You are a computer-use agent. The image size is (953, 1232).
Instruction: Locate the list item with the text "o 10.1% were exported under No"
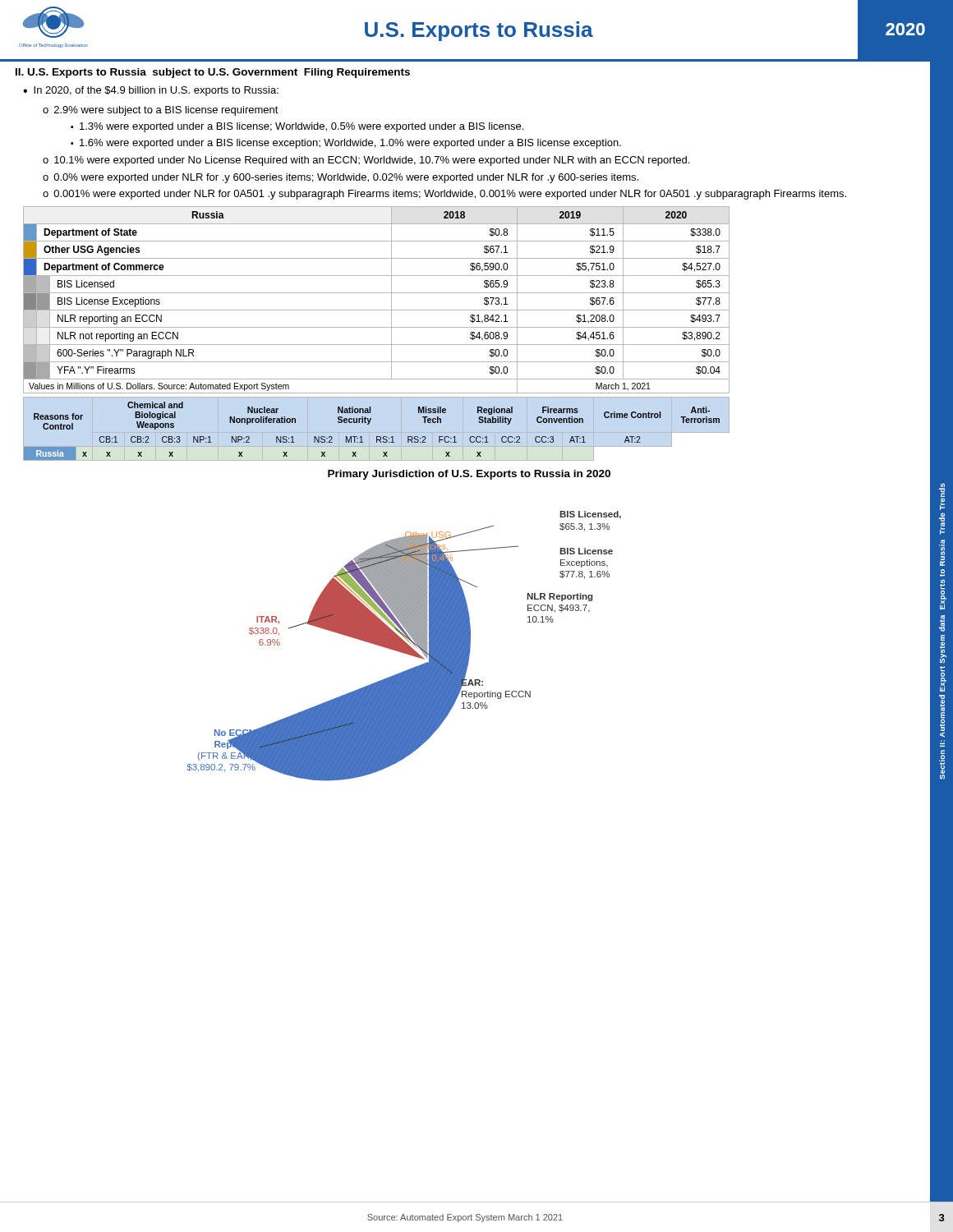point(367,161)
